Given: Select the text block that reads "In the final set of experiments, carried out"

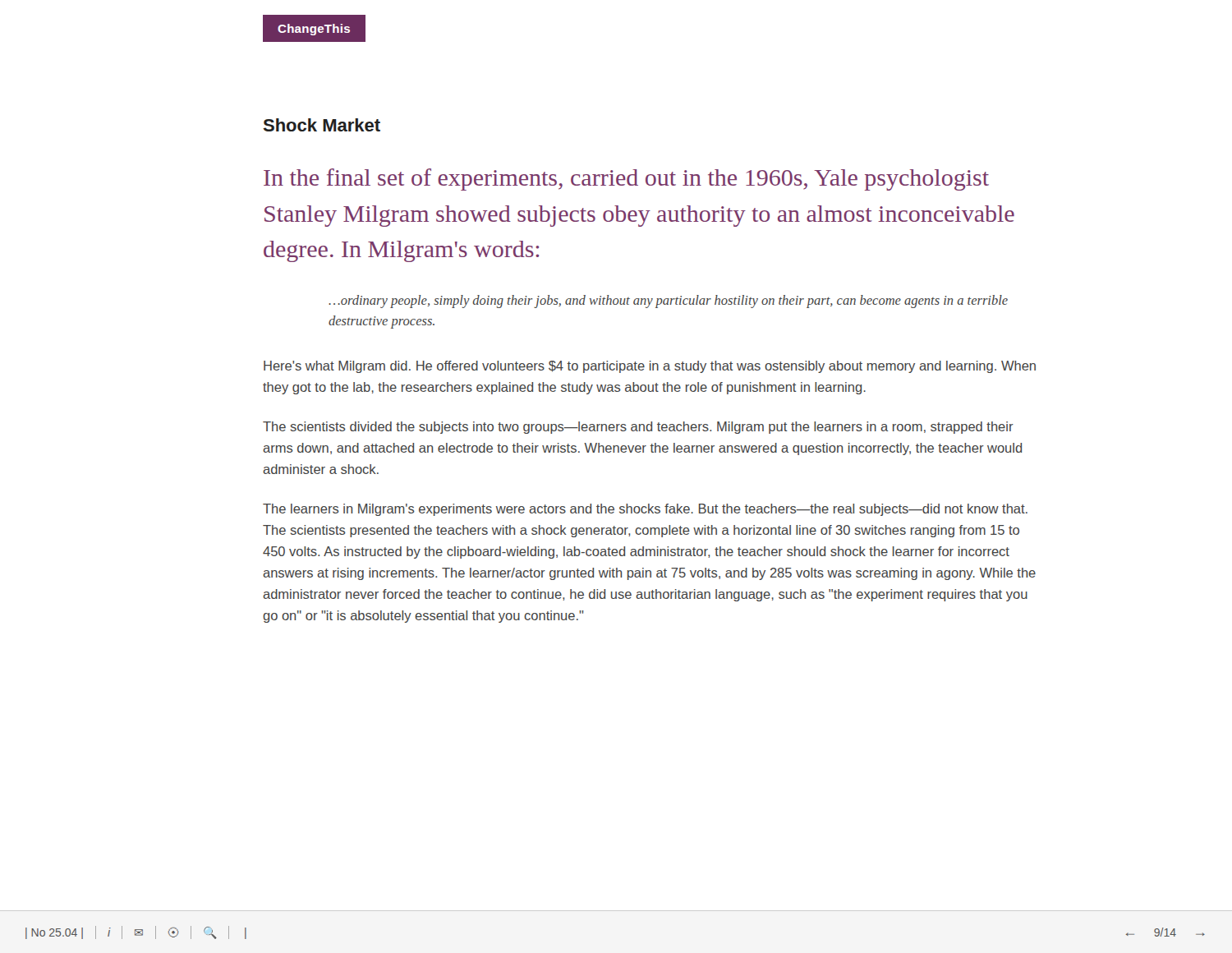Looking at the screenshot, I should [639, 213].
